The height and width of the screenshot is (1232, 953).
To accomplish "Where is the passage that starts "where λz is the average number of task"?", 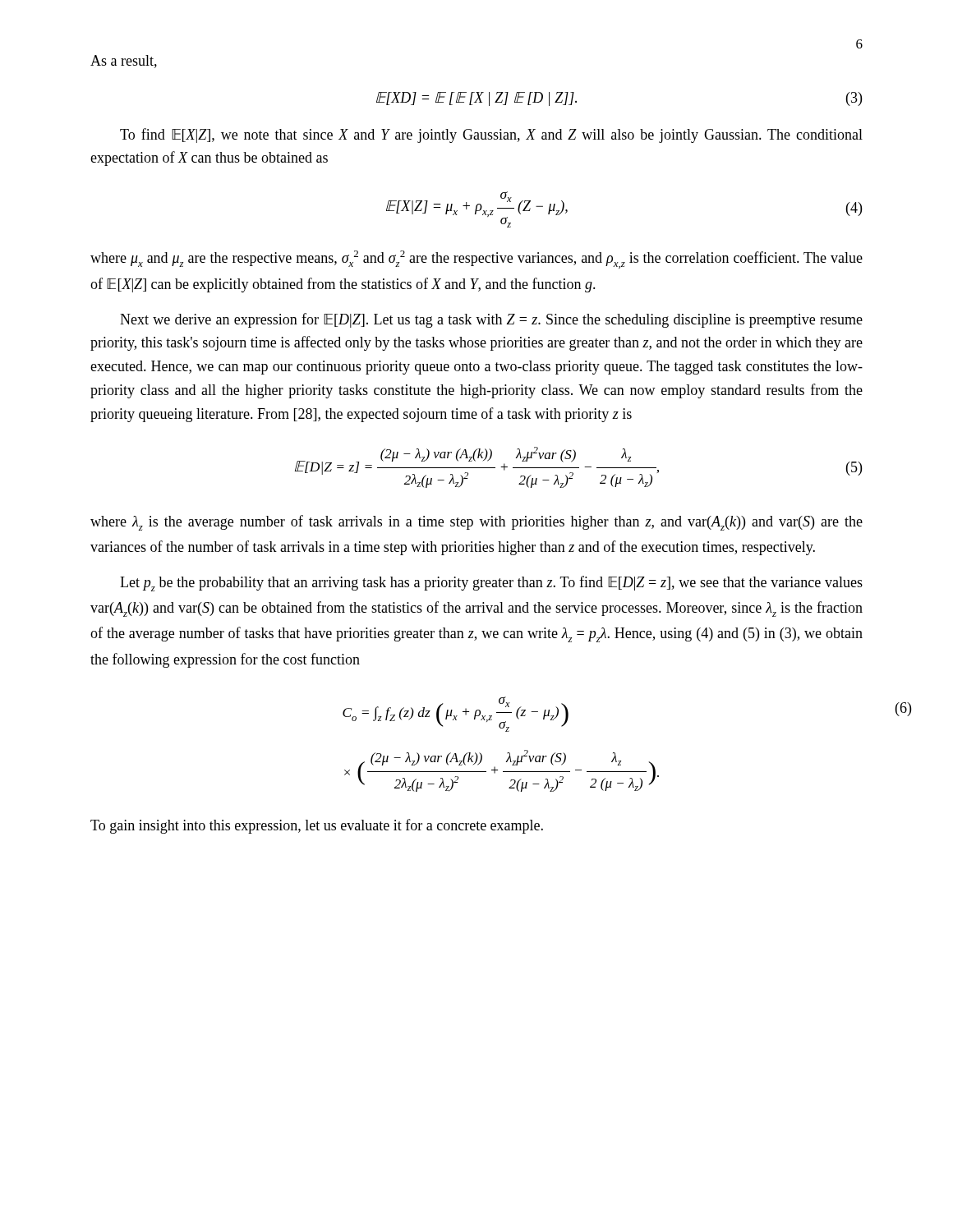I will (476, 534).
